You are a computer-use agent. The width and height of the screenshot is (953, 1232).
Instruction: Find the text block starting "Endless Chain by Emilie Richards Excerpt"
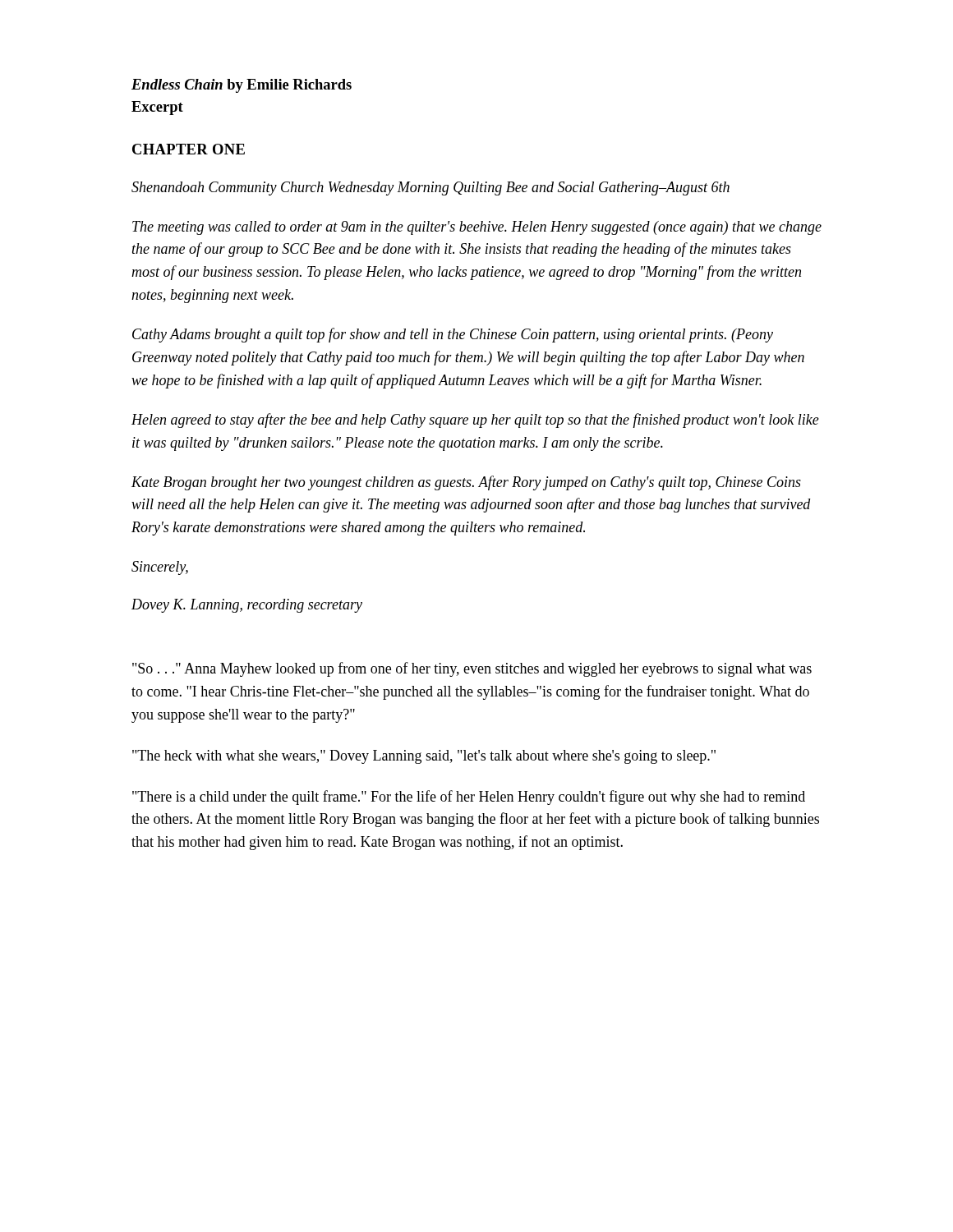(242, 96)
